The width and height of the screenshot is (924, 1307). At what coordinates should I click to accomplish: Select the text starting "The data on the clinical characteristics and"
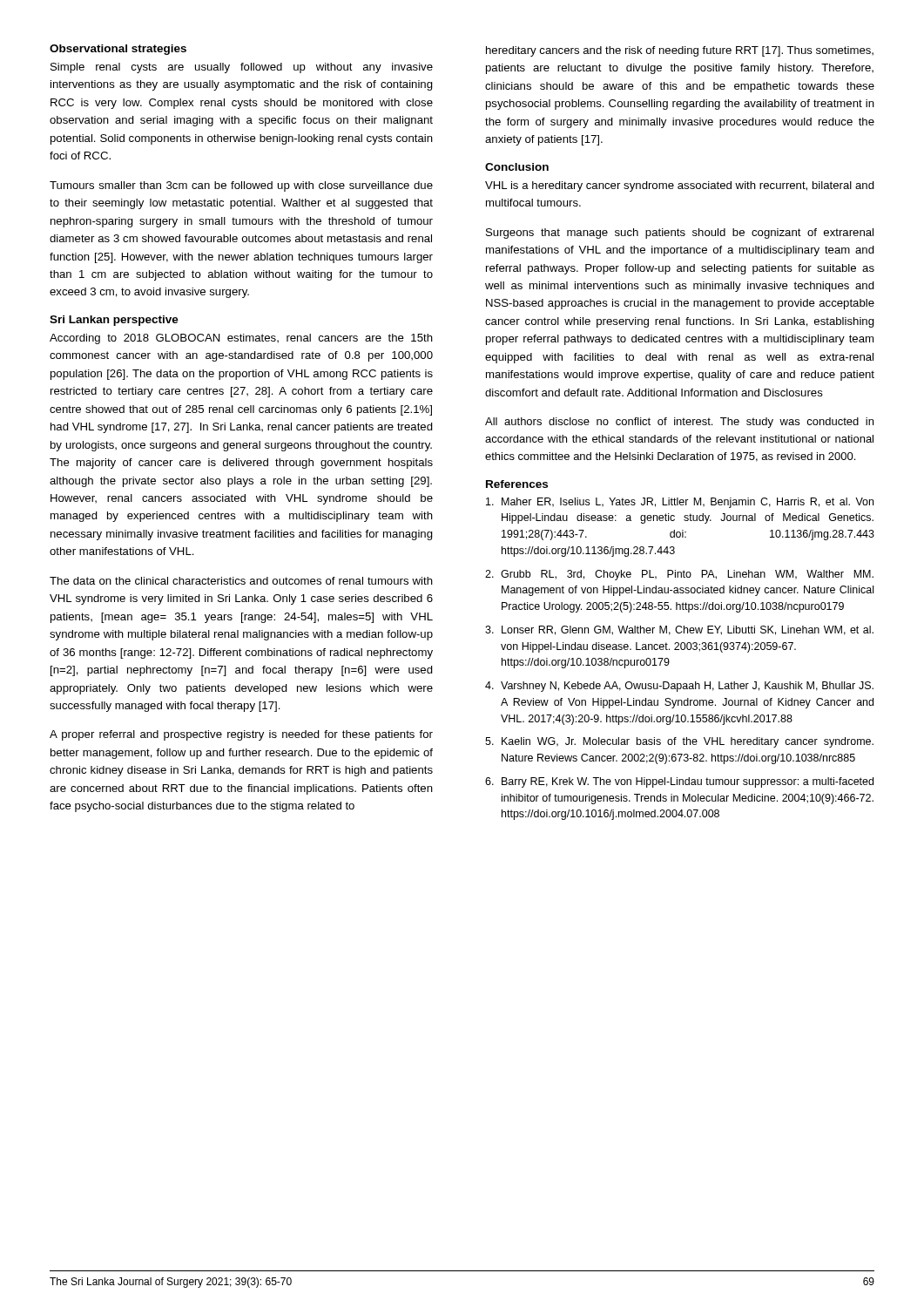point(241,643)
